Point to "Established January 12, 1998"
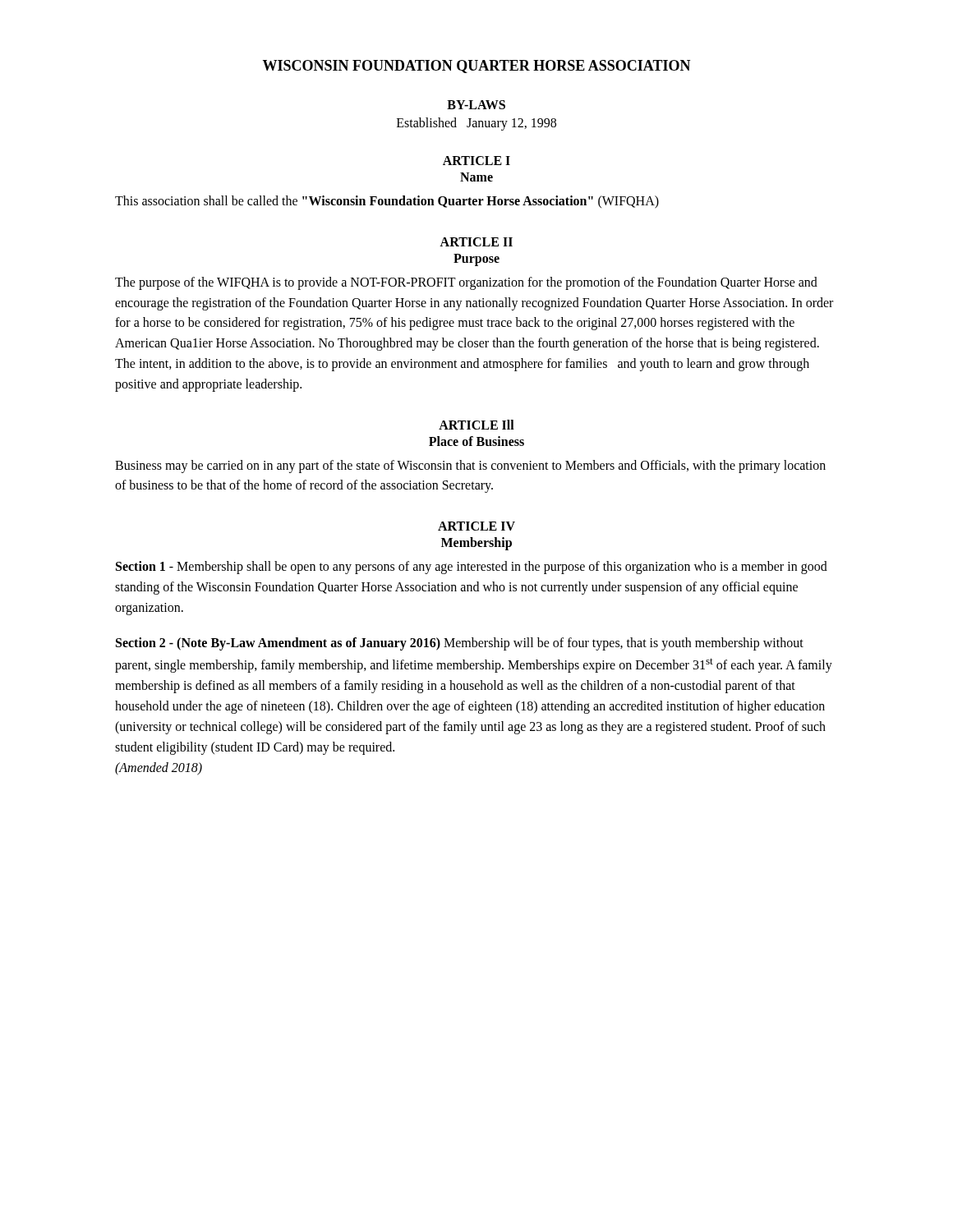The image size is (953, 1232). point(476,123)
